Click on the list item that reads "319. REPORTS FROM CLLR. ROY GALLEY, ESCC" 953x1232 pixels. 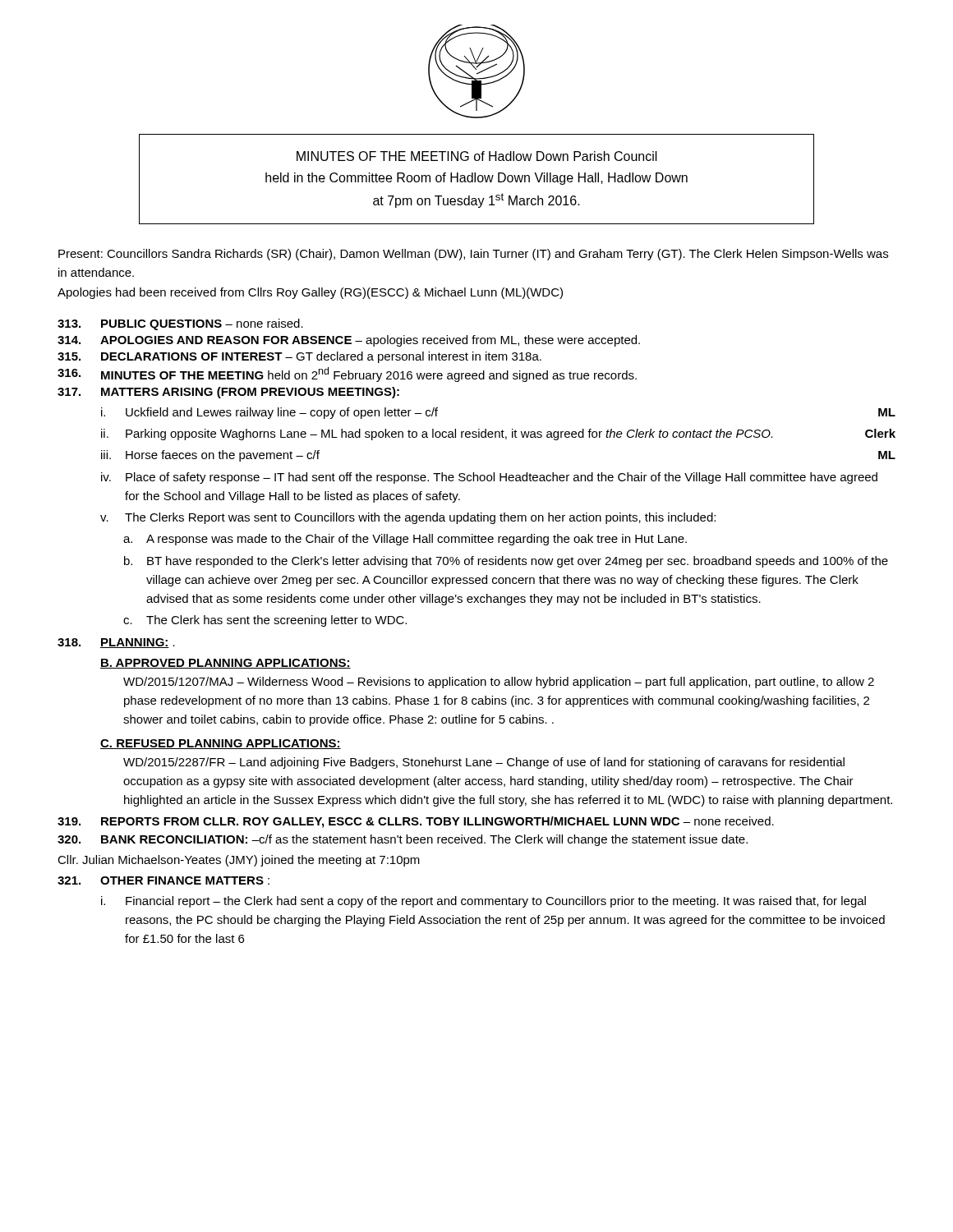[476, 821]
